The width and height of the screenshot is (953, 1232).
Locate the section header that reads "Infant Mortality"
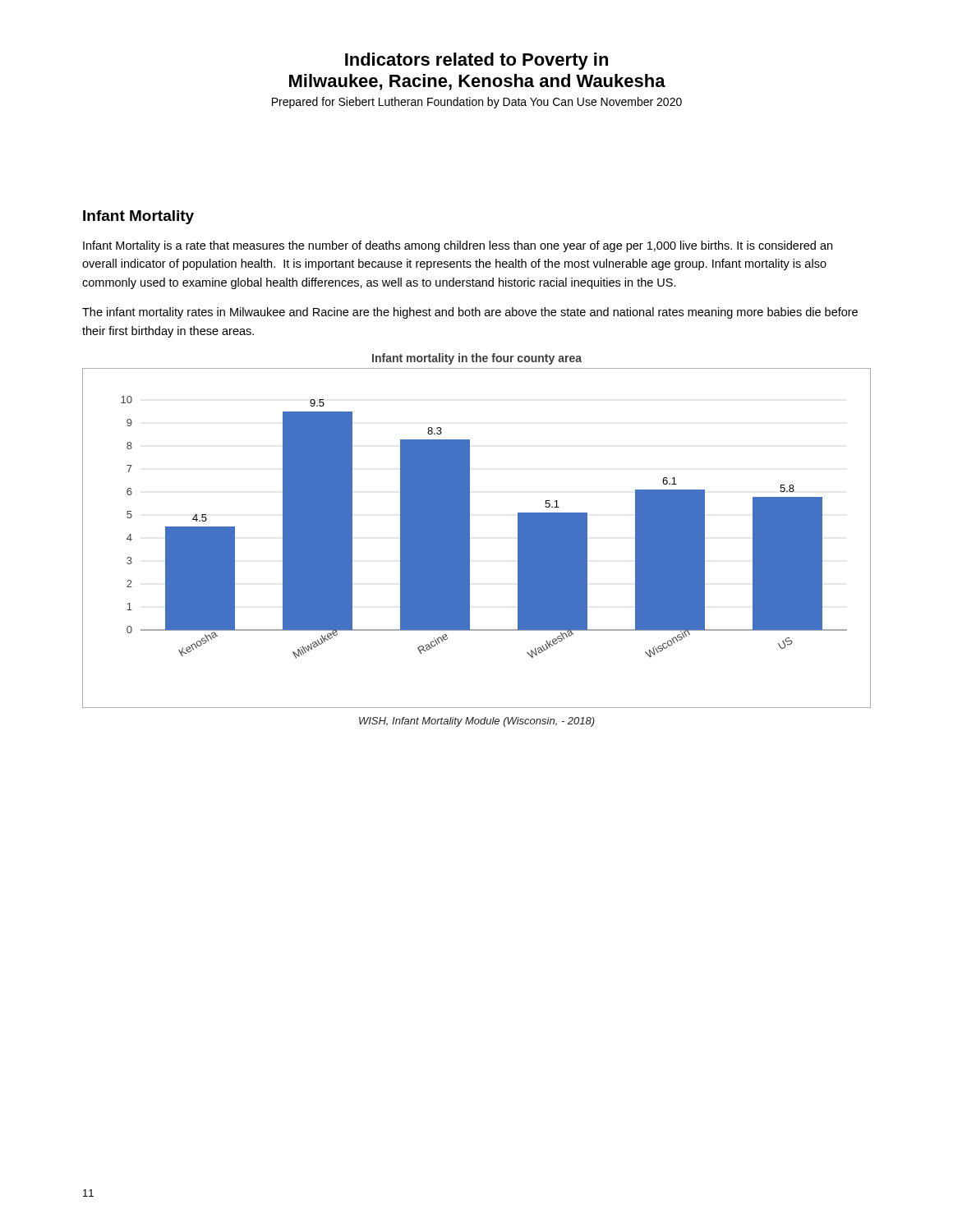click(x=138, y=216)
